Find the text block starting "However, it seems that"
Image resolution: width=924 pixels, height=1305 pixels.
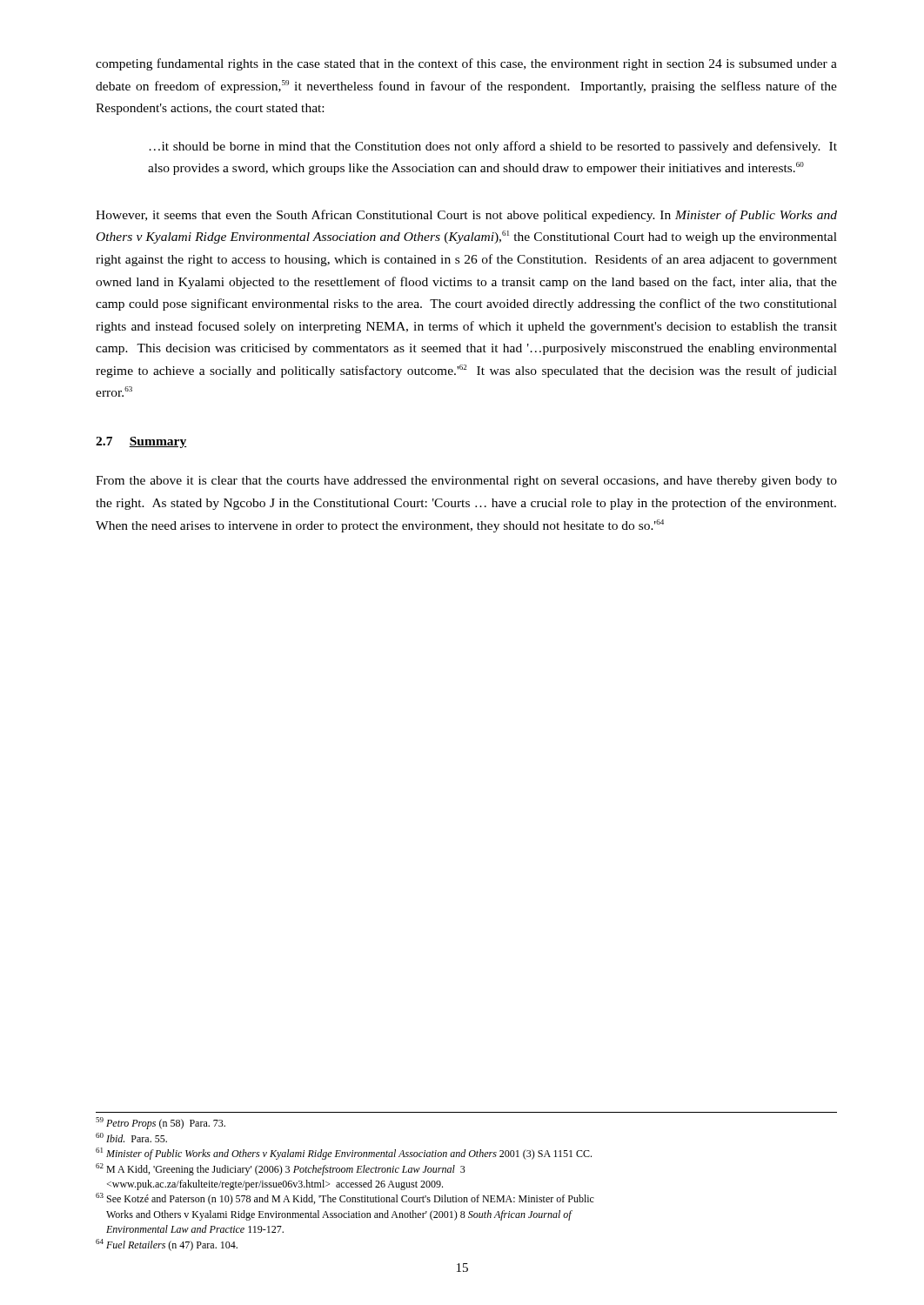coord(466,303)
